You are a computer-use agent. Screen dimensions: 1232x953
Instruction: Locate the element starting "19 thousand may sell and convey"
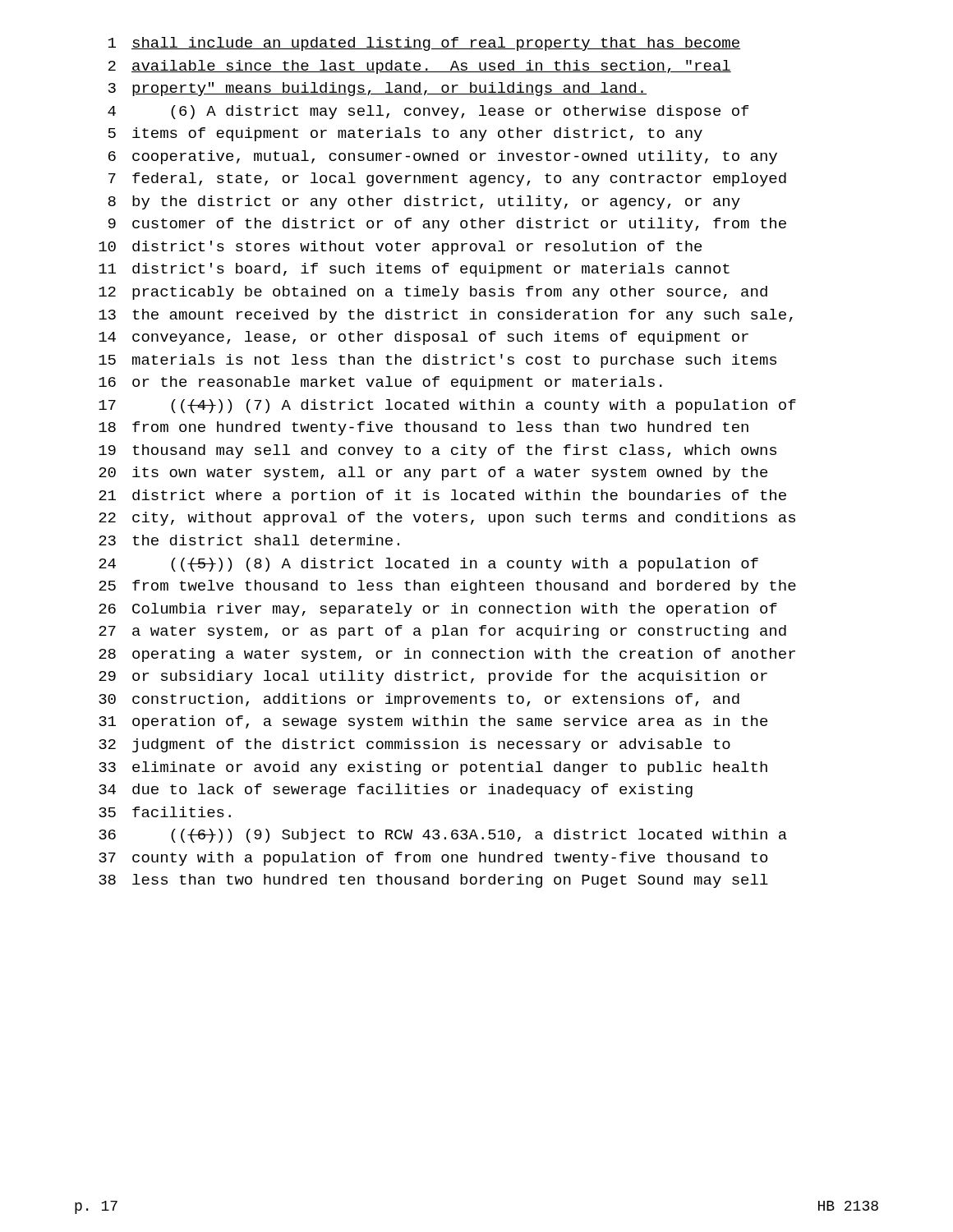pyautogui.click(x=476, y=451)
